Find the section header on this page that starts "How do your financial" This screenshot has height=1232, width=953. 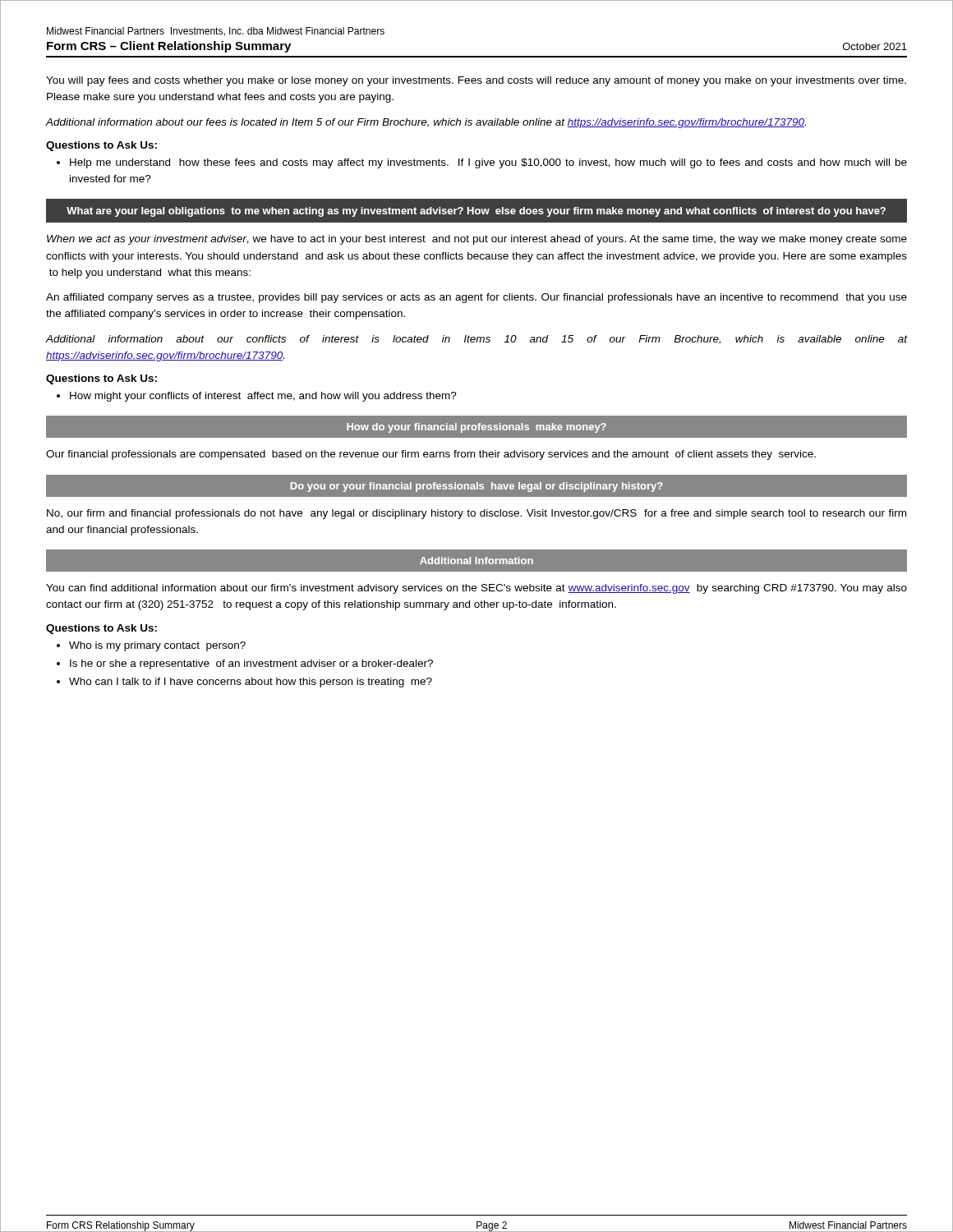pos(476,427)
